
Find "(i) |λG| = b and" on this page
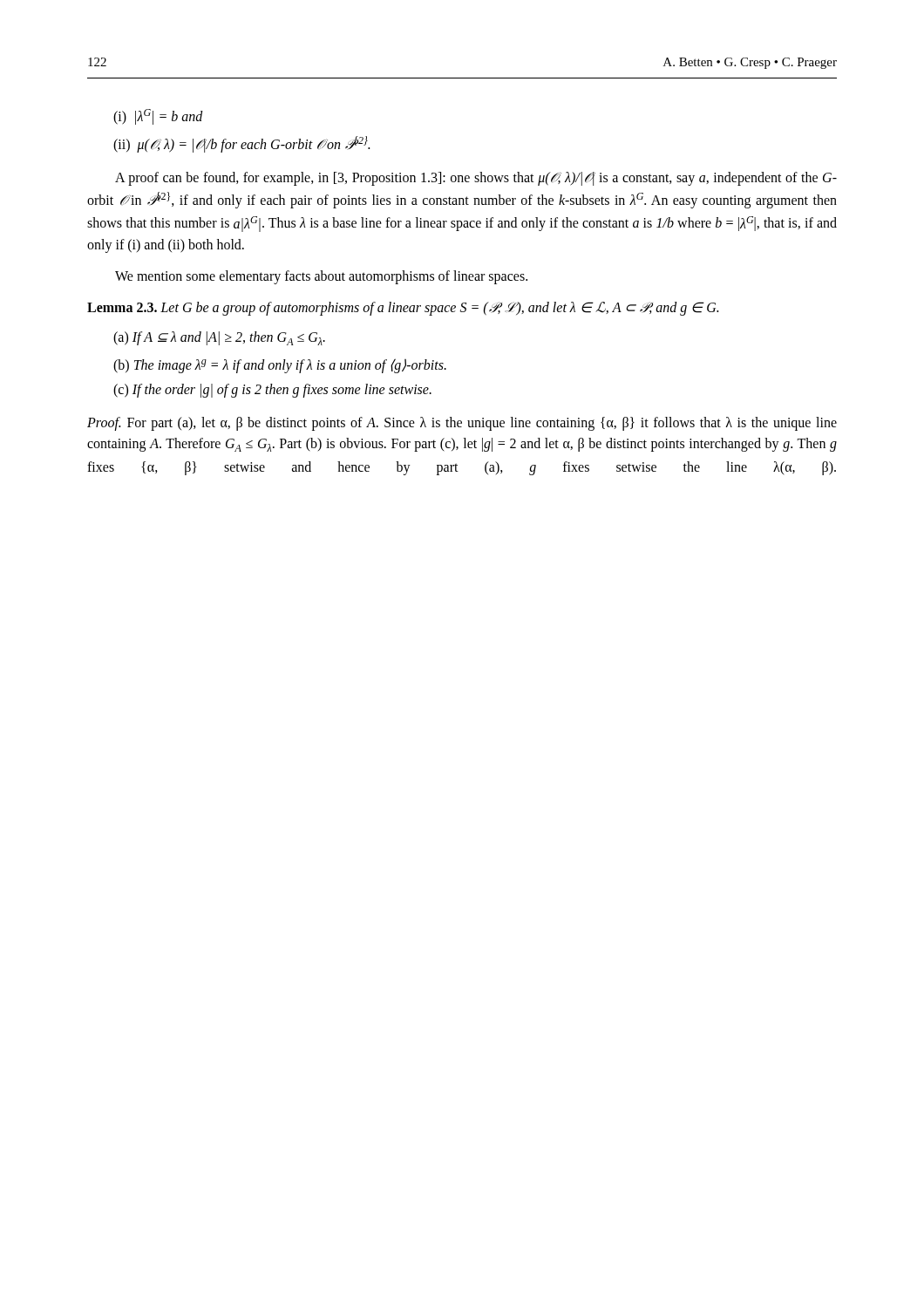click(x=158, y=115)
